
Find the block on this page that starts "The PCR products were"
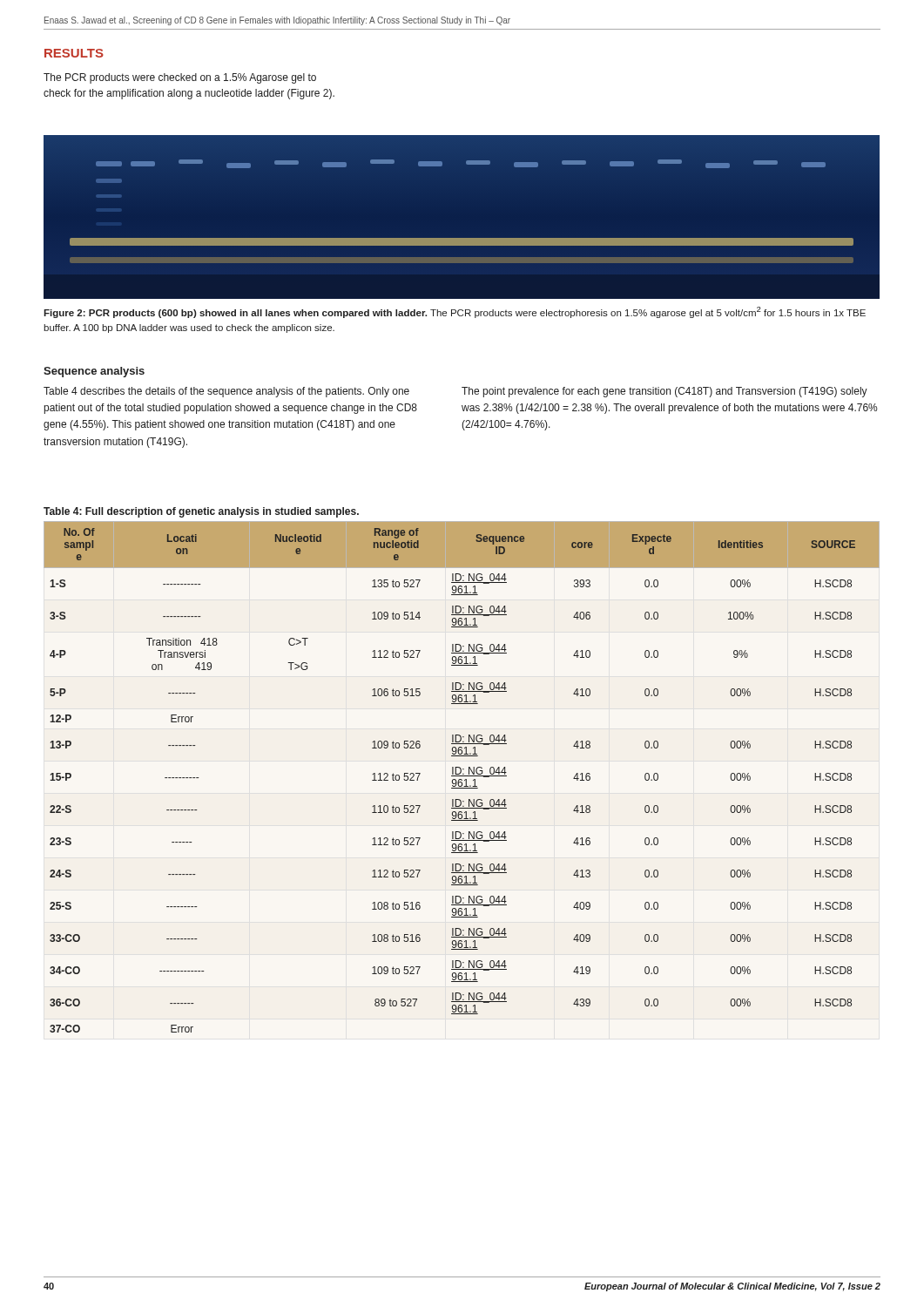(189, 85)
